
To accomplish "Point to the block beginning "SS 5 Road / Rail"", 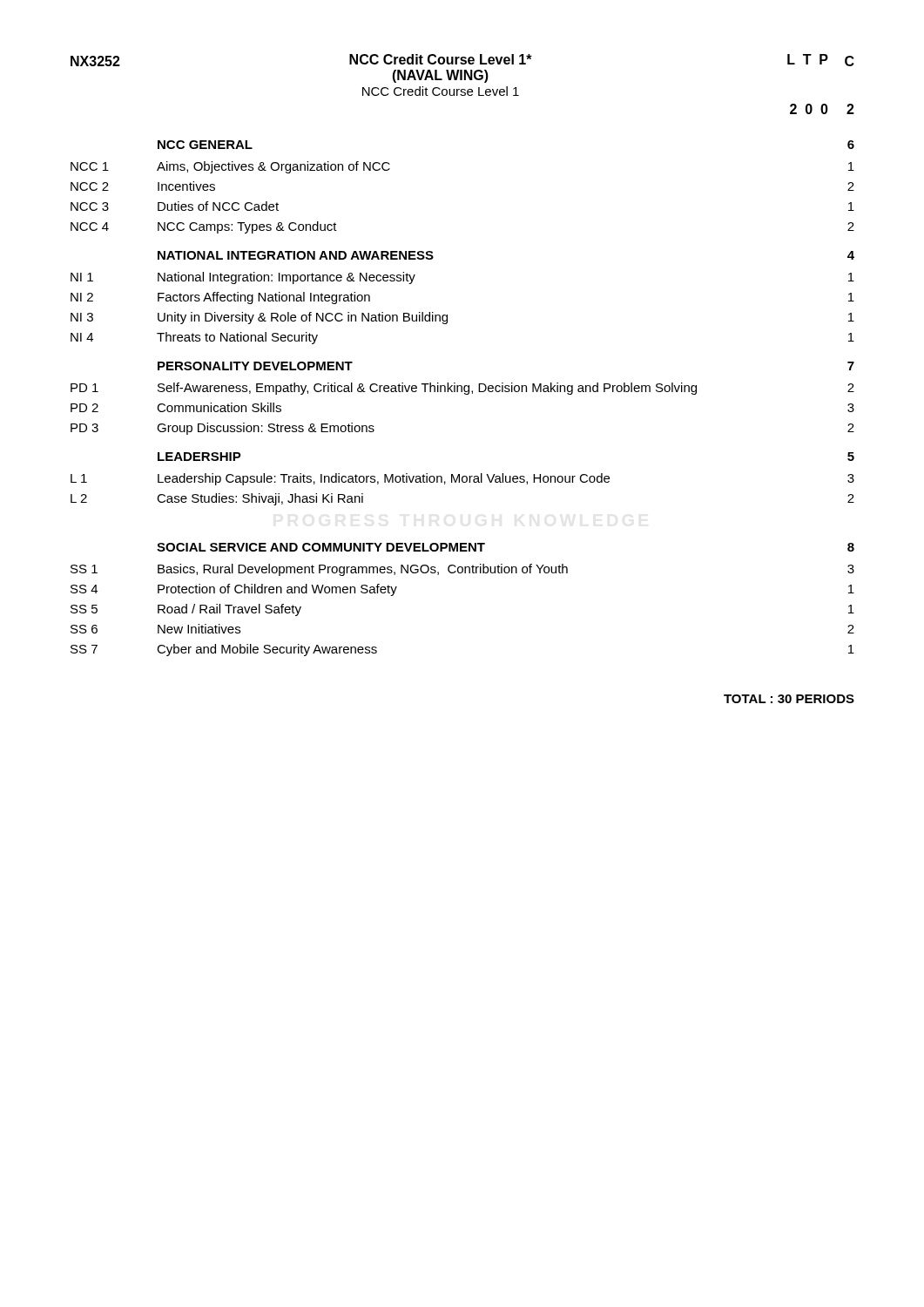I will [x=83, y=609].
